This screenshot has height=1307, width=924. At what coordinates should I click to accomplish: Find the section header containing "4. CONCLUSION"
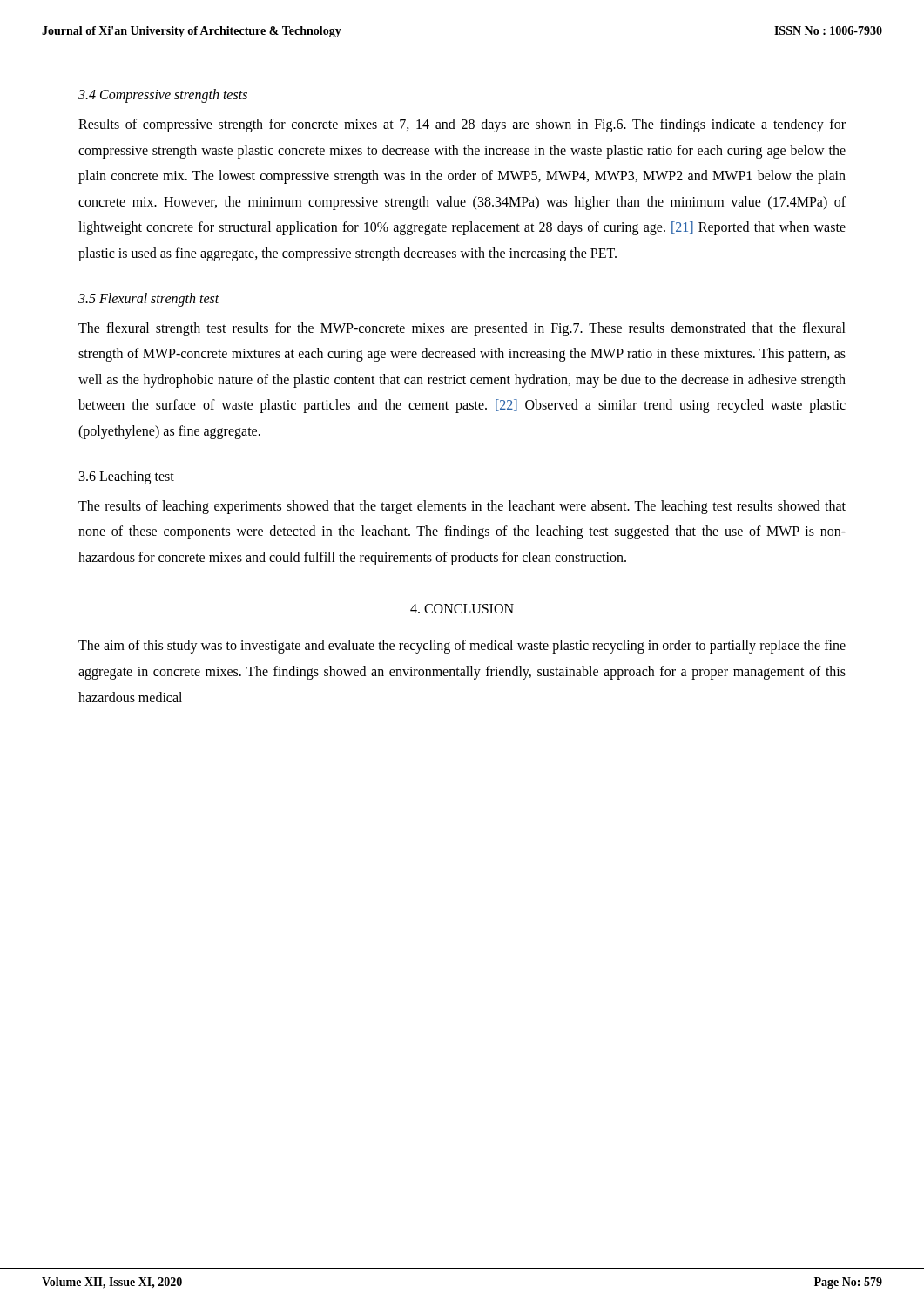pyautogui.click(x=462, y=609)
